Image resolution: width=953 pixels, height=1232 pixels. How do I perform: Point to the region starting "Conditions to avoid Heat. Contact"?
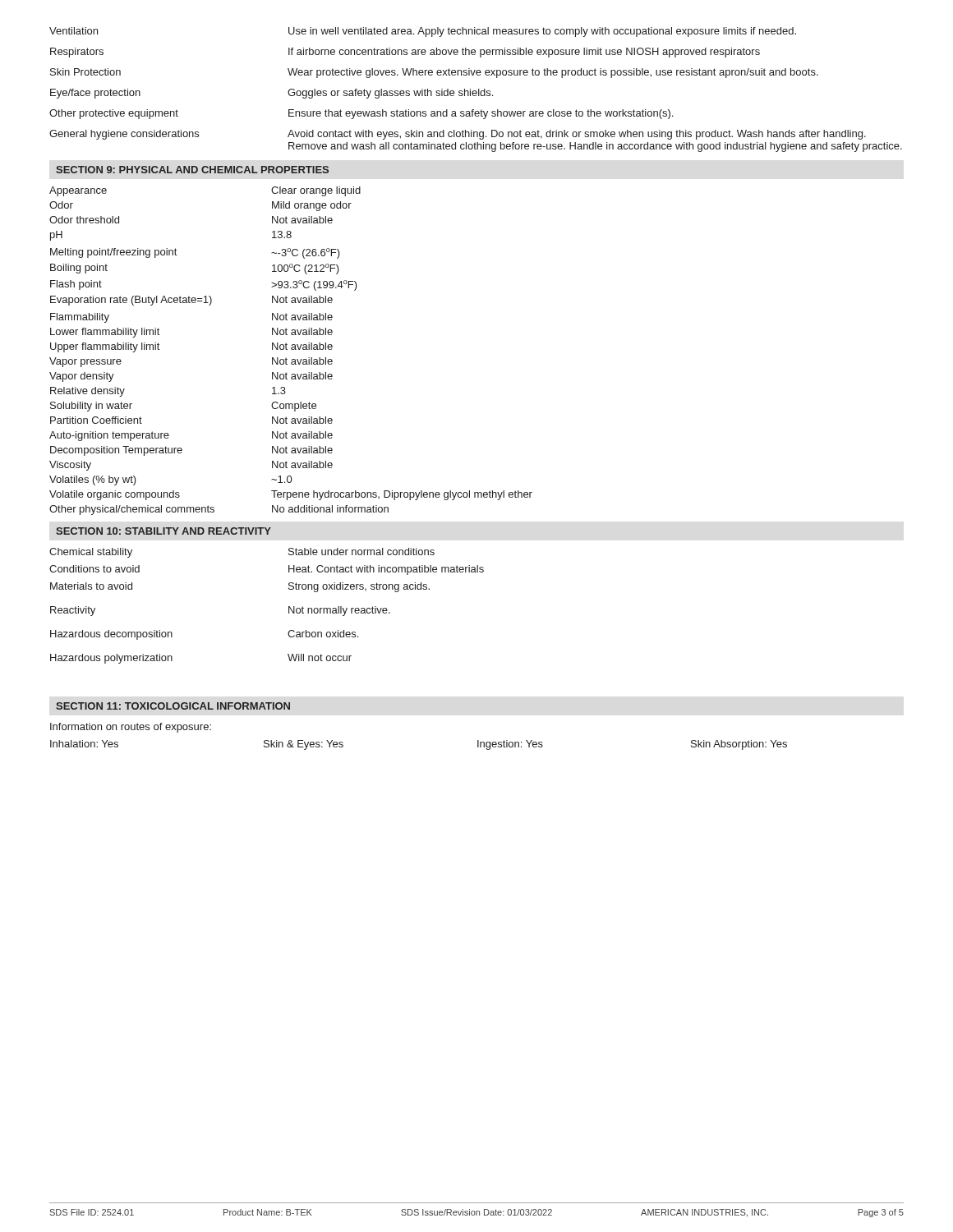476,569
